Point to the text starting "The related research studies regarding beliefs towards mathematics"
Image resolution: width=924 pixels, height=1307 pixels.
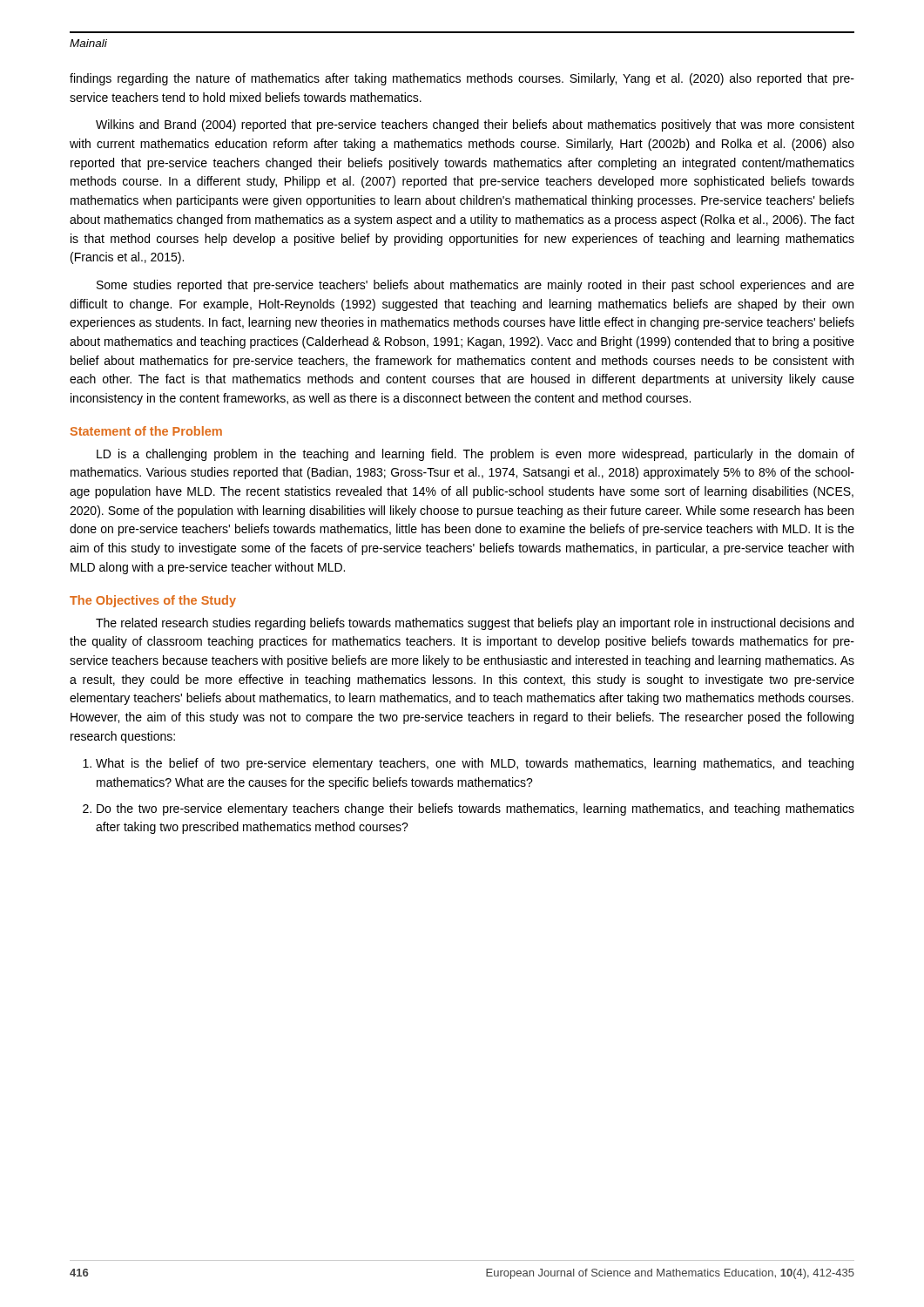(x=462, y=680)
